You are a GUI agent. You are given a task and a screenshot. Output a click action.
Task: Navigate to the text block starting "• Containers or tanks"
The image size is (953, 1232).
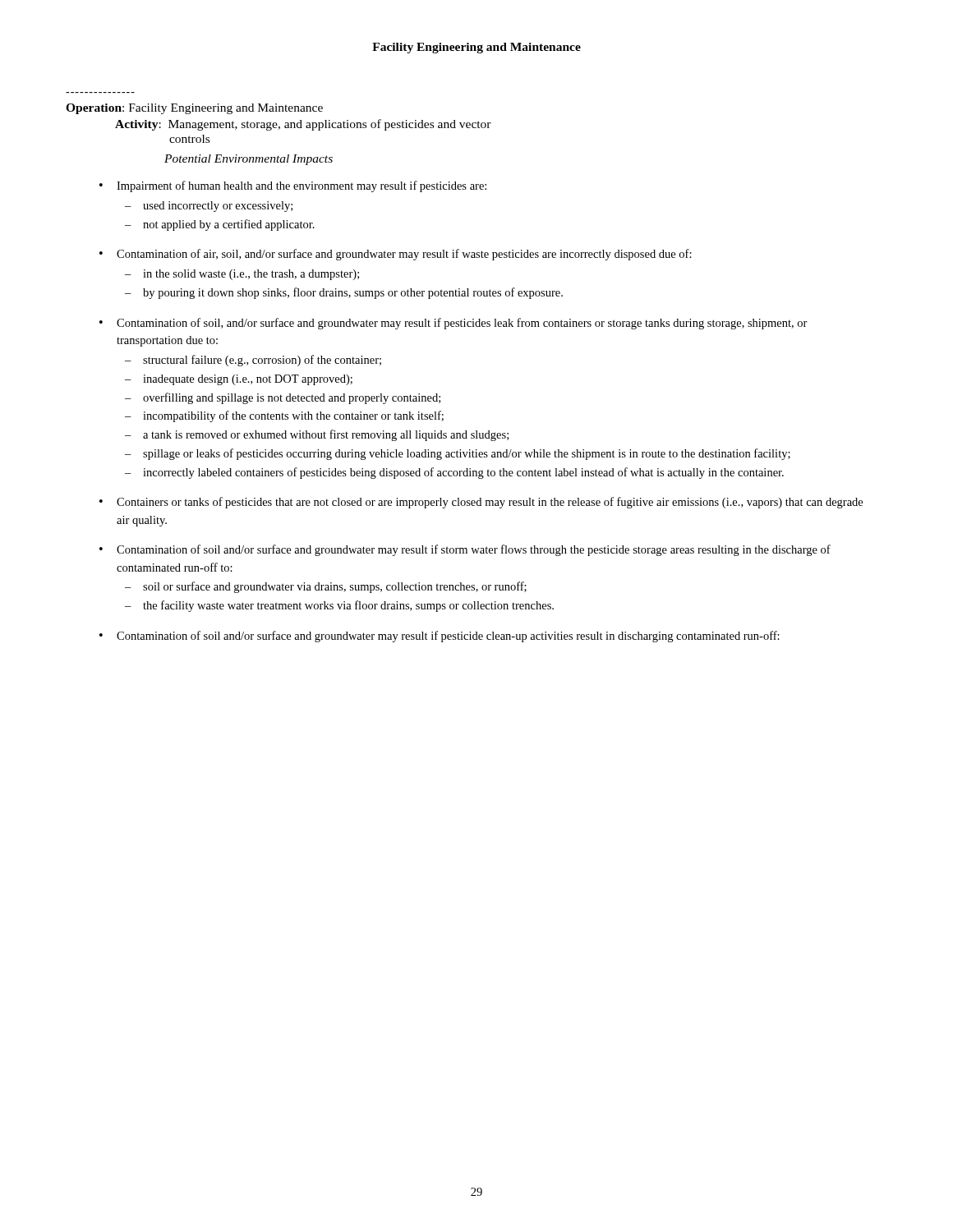tap(485, 512)
